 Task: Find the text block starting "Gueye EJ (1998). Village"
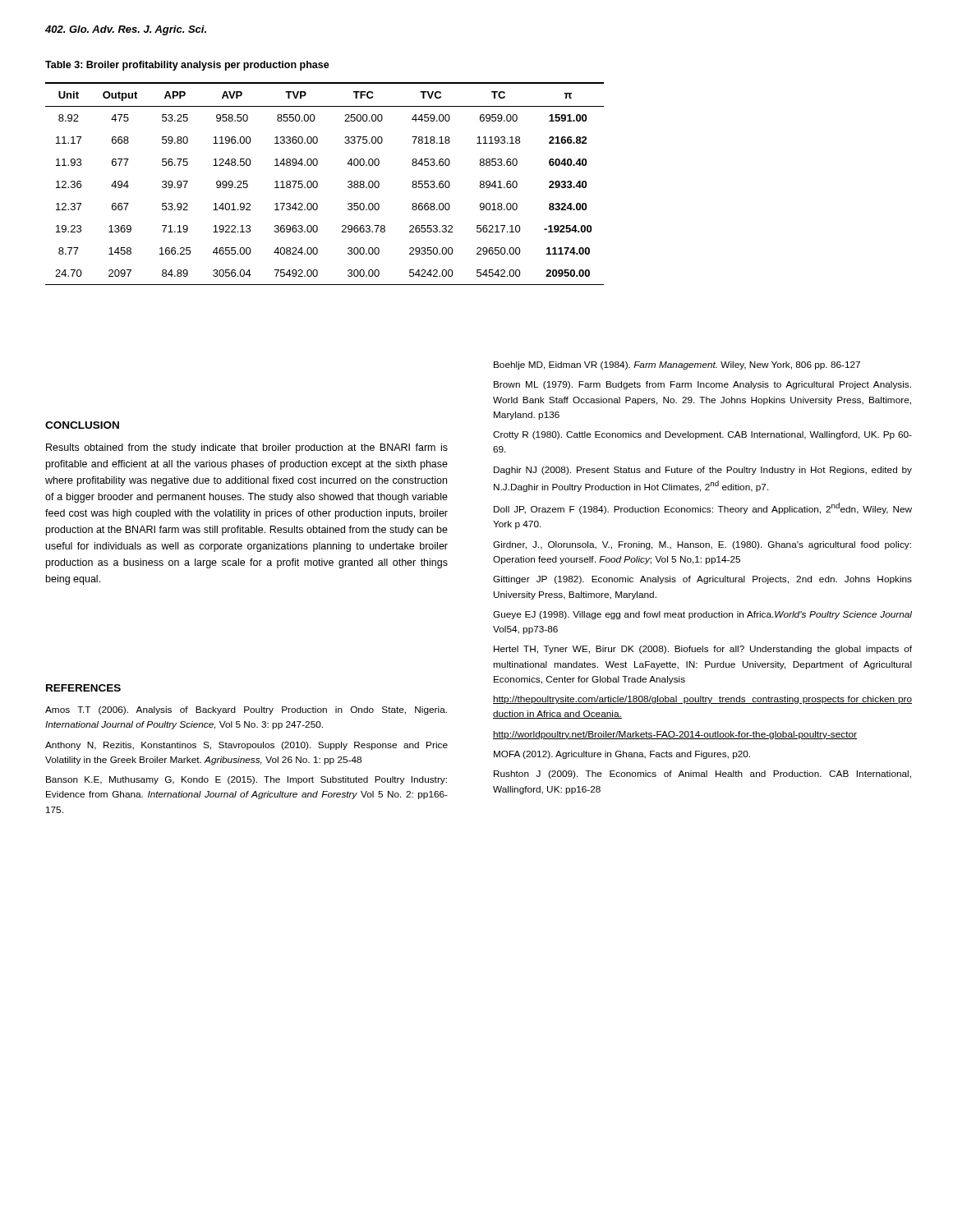click(702, 622)
